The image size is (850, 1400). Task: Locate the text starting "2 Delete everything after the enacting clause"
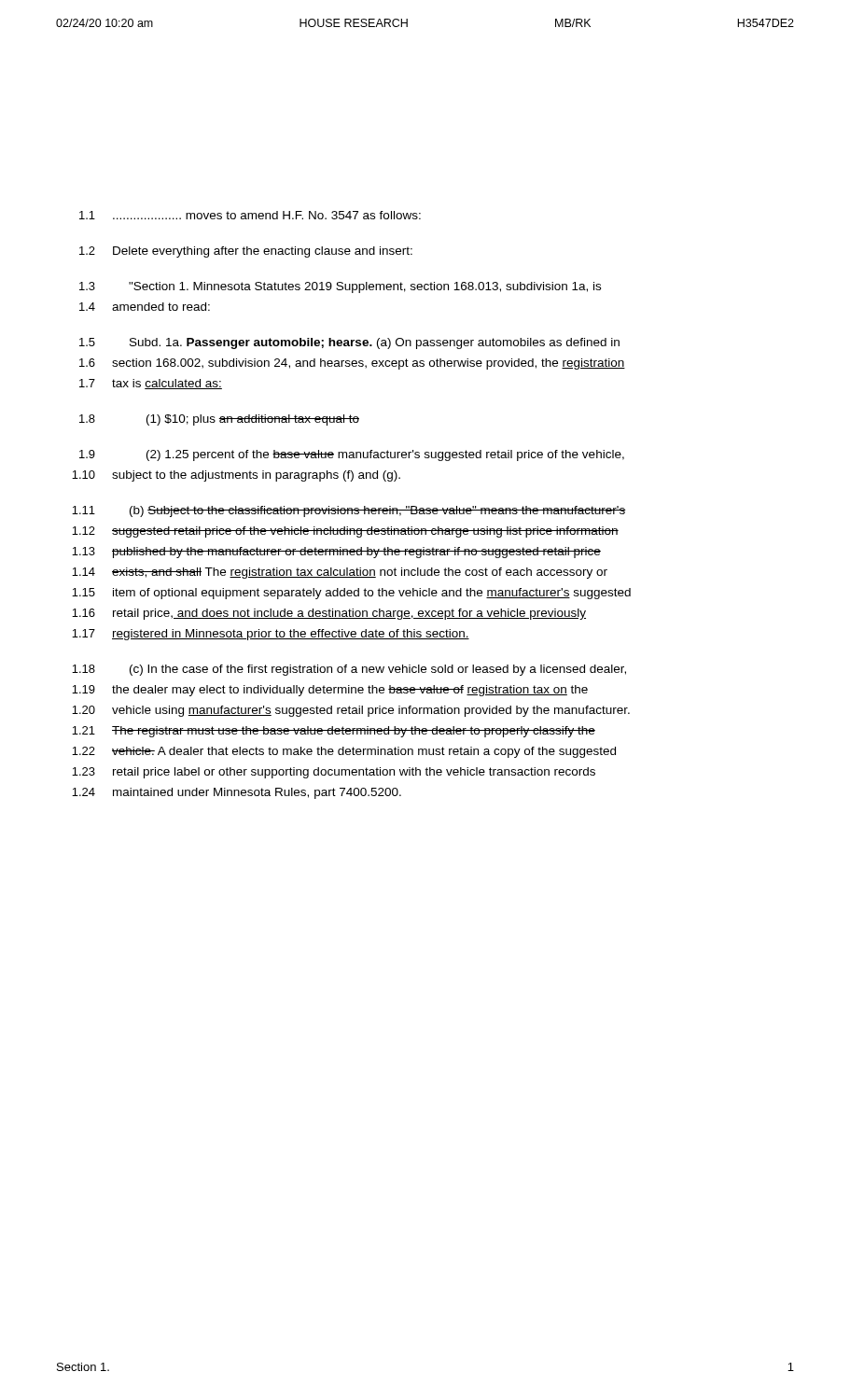click(x=246, y=252)
